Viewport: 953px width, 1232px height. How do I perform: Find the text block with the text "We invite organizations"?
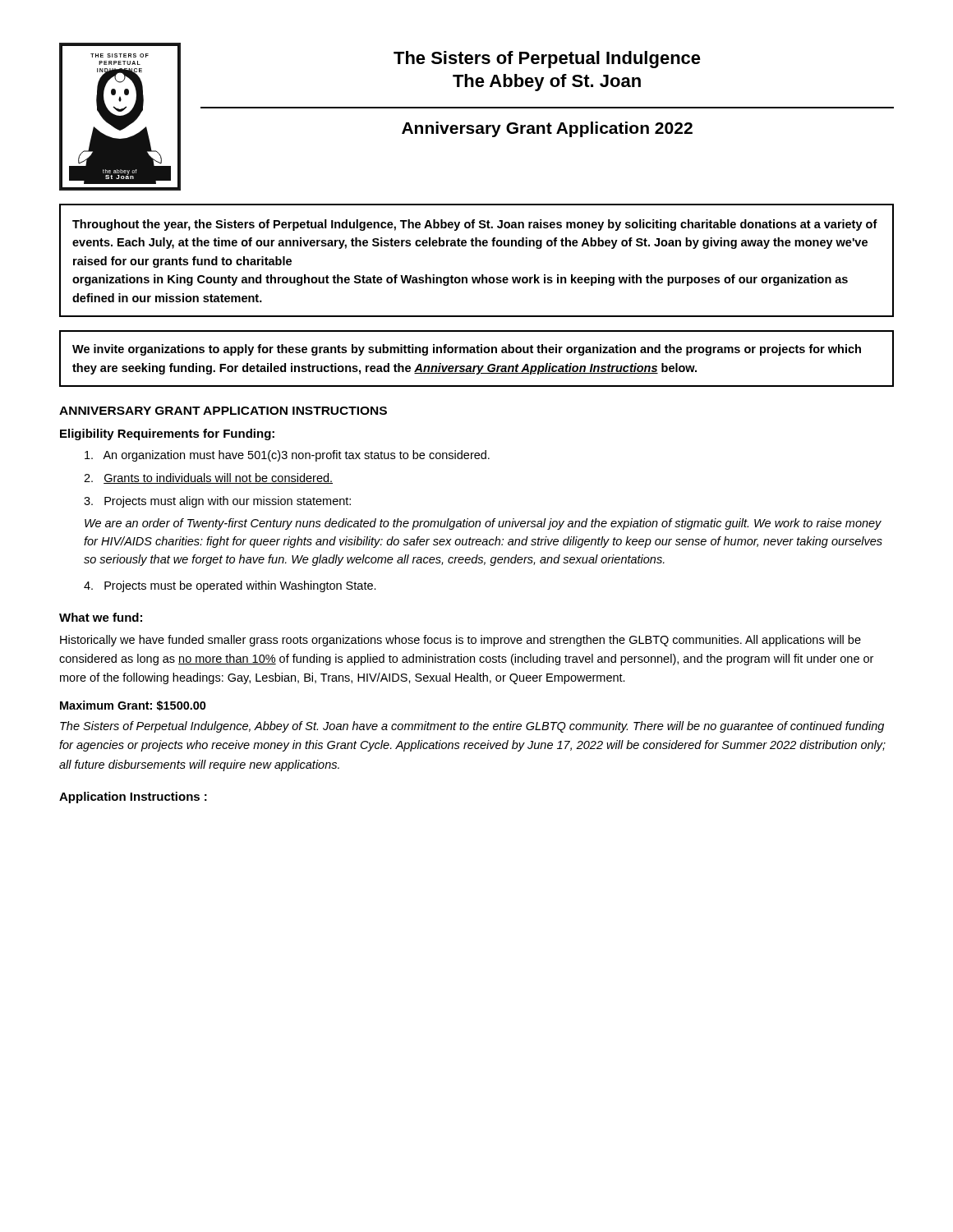tap(467, 359)
